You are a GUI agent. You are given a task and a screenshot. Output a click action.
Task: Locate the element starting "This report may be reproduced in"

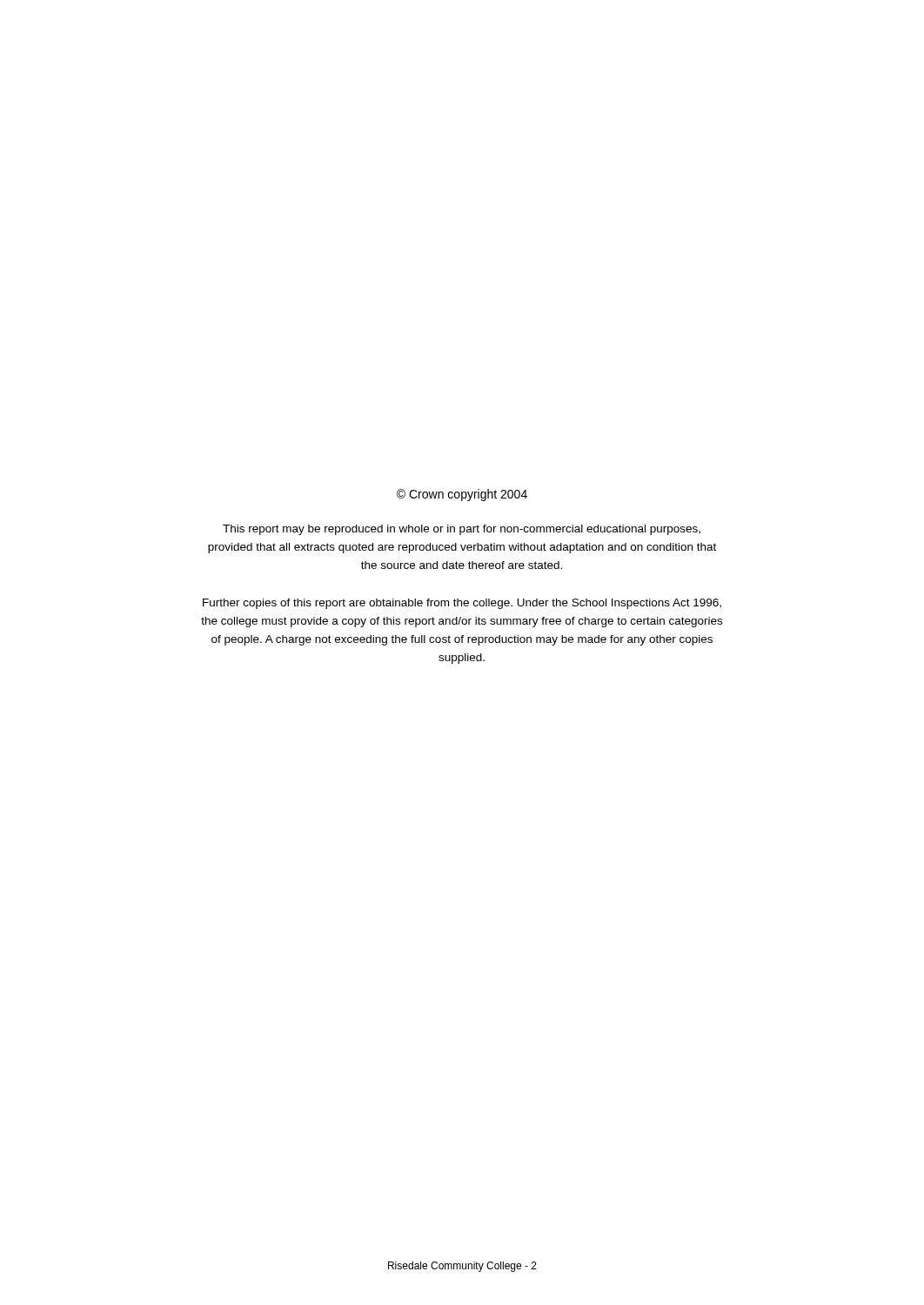462,547
